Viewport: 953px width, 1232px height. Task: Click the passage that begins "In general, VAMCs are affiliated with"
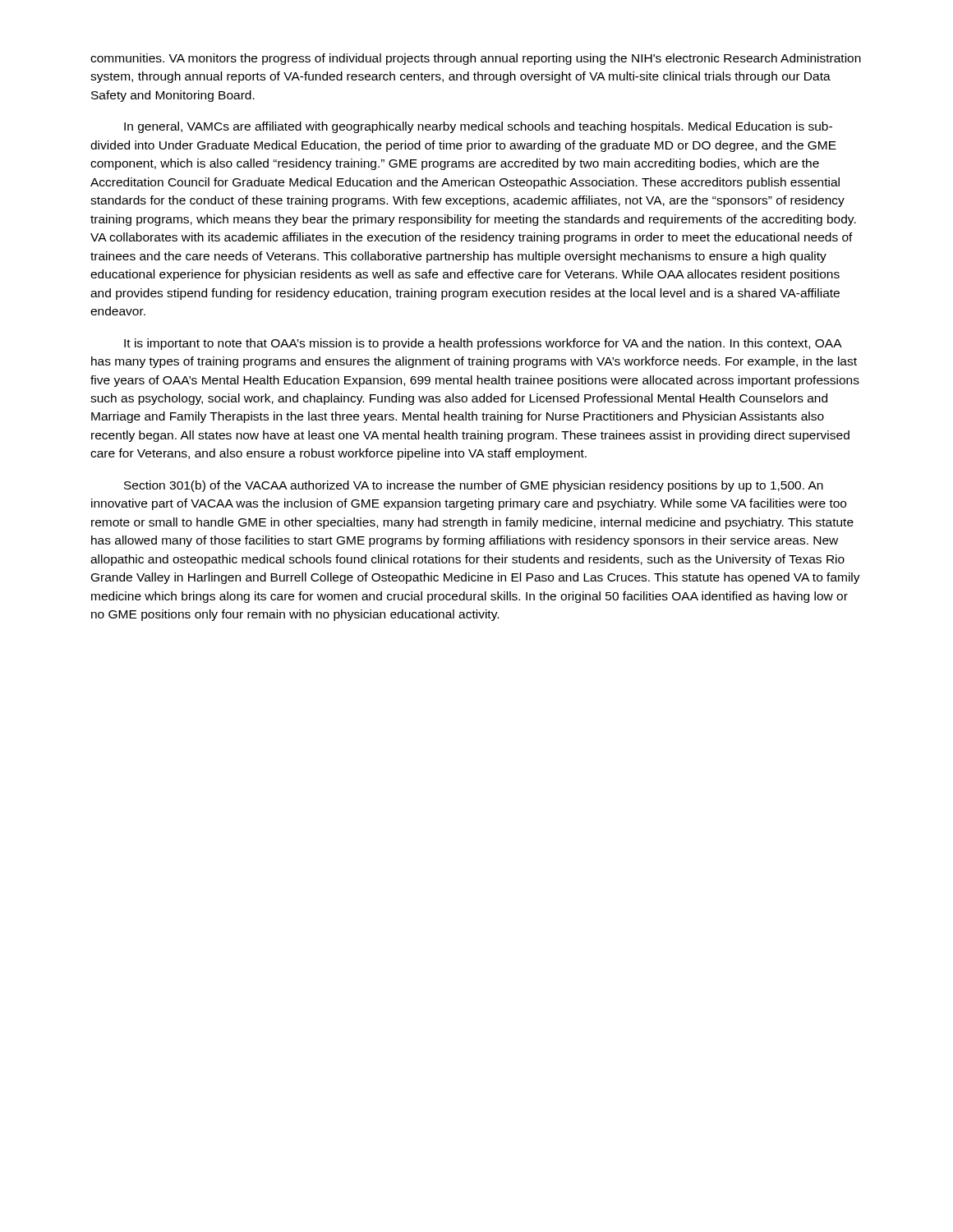(473, 219)
